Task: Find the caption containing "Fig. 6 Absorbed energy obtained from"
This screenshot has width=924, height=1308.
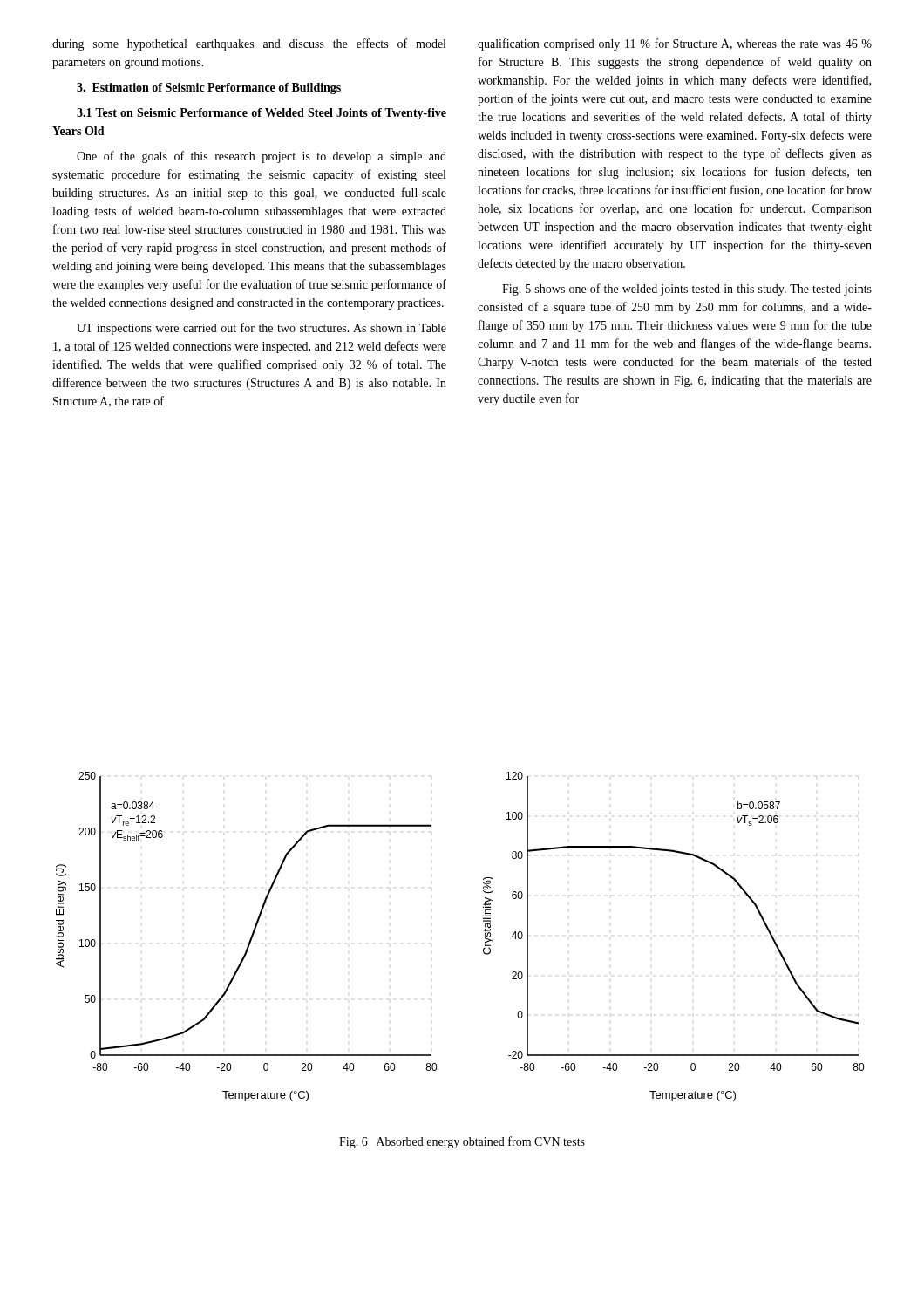Action: [462, 1142]
